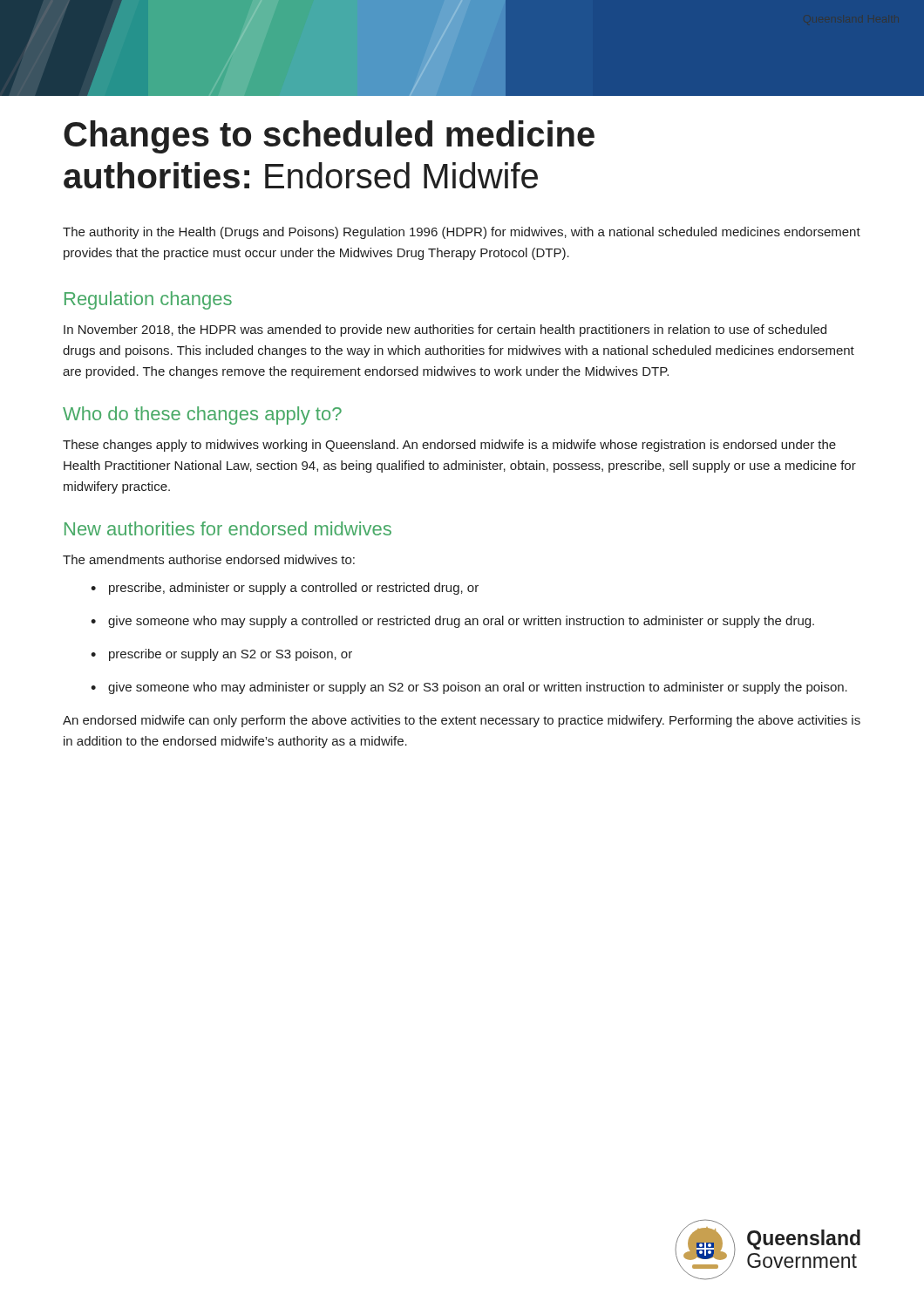Locate the text block with the text "In November 2018, the"
The width and height of the screenshot is (924, 1308).
(462, 351)
